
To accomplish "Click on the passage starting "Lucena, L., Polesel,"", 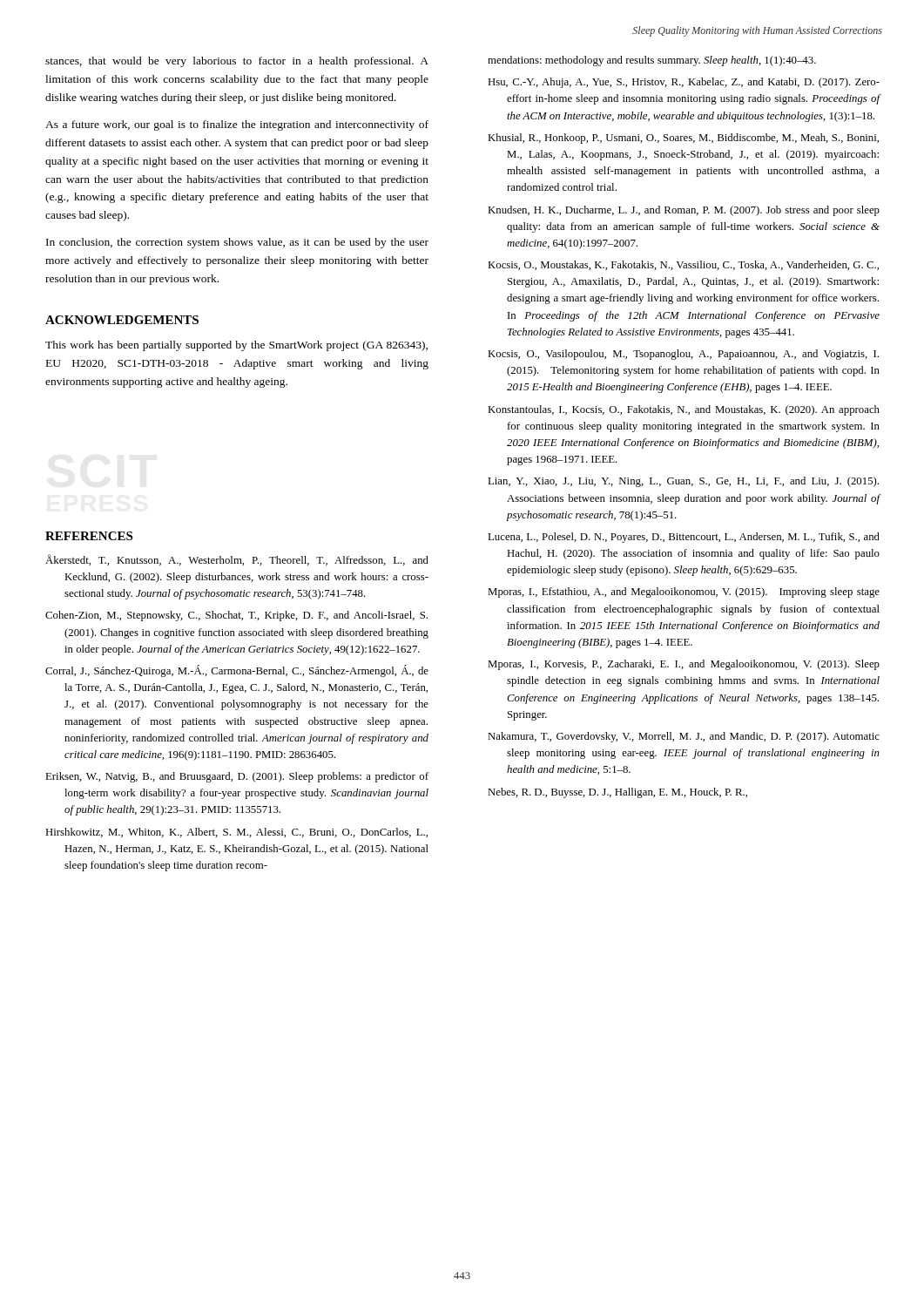I will [684, 553].
